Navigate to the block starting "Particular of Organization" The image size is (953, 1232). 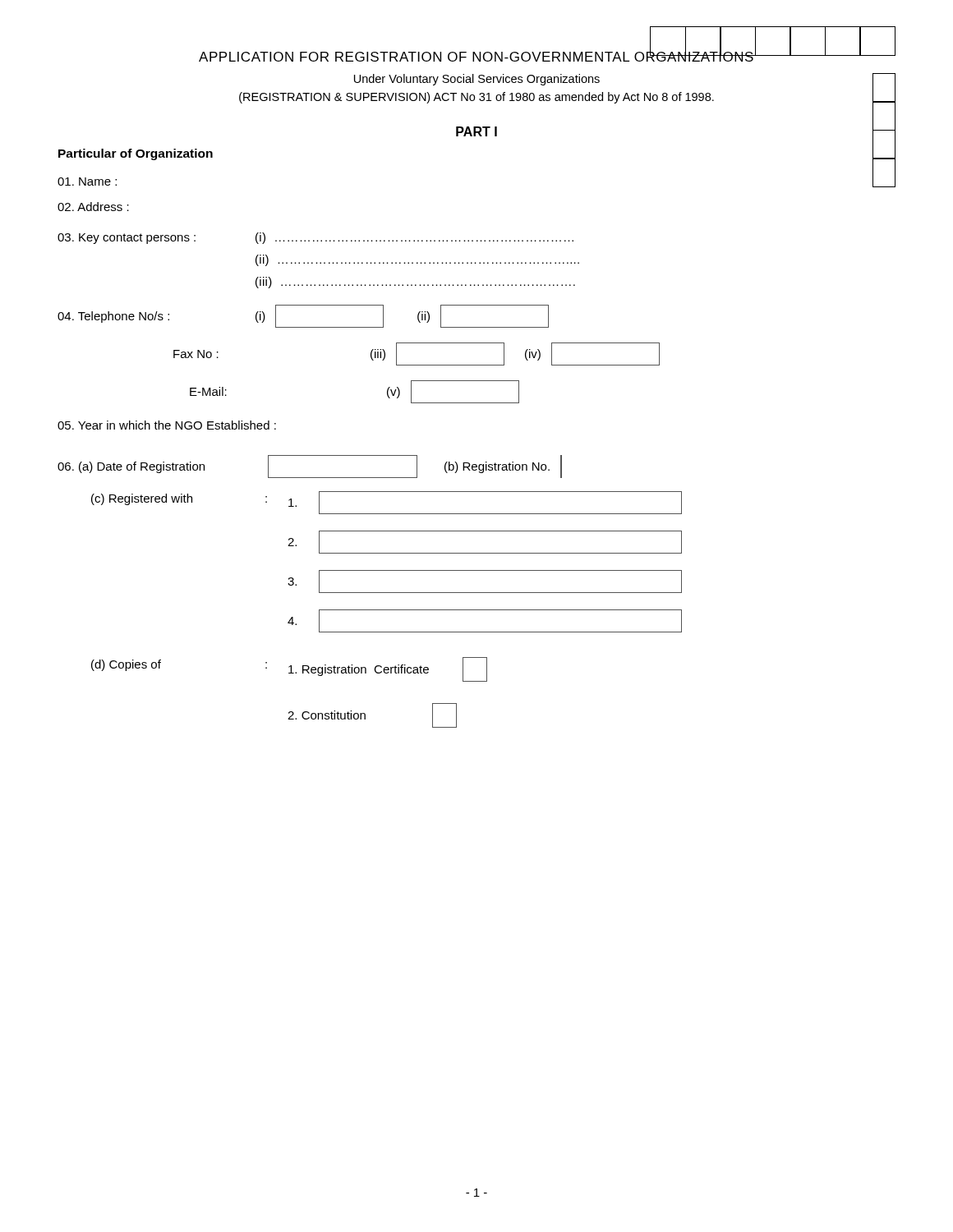[135, 153]
